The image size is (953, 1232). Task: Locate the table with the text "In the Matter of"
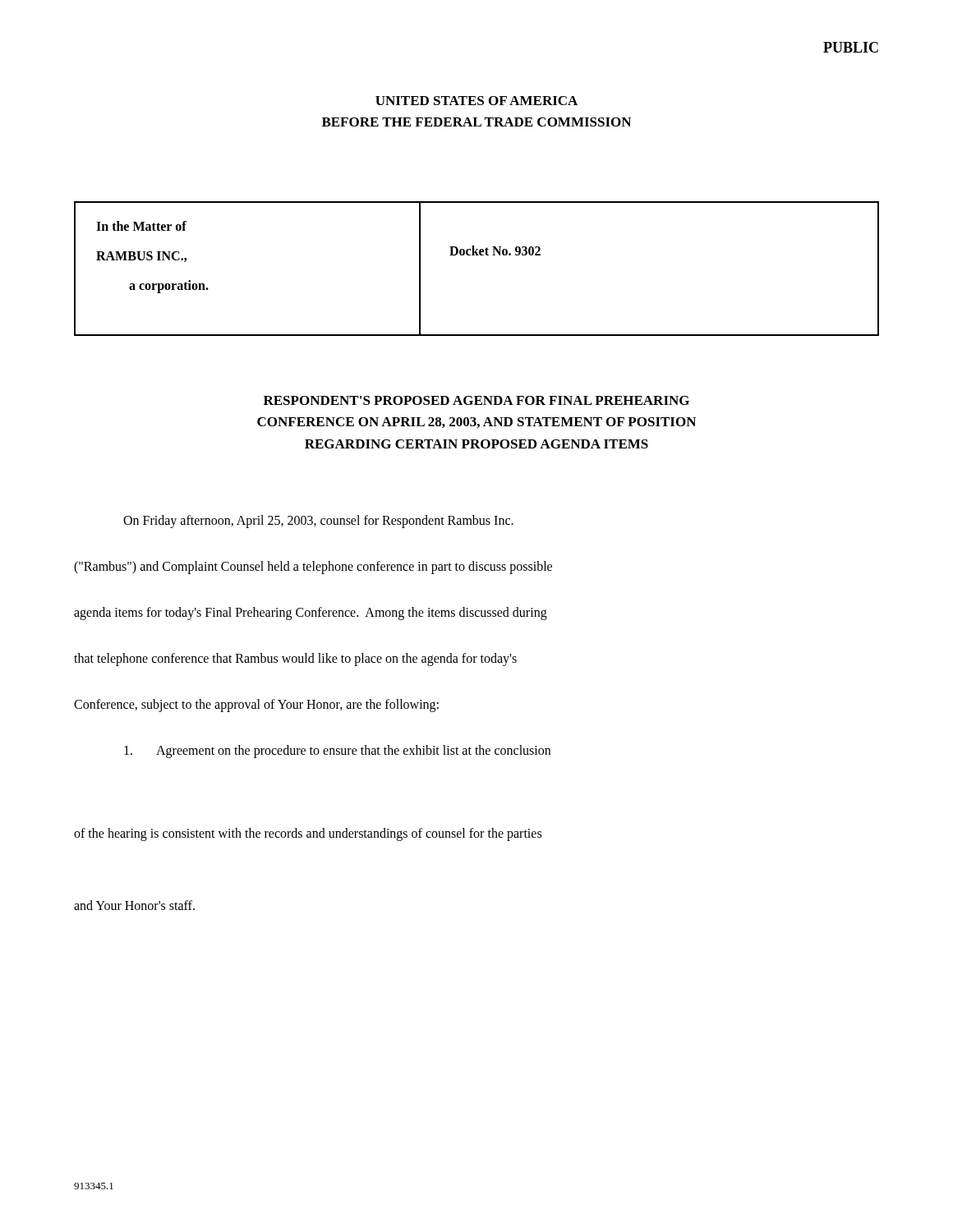pyautogui.click(x=476, y=269)
